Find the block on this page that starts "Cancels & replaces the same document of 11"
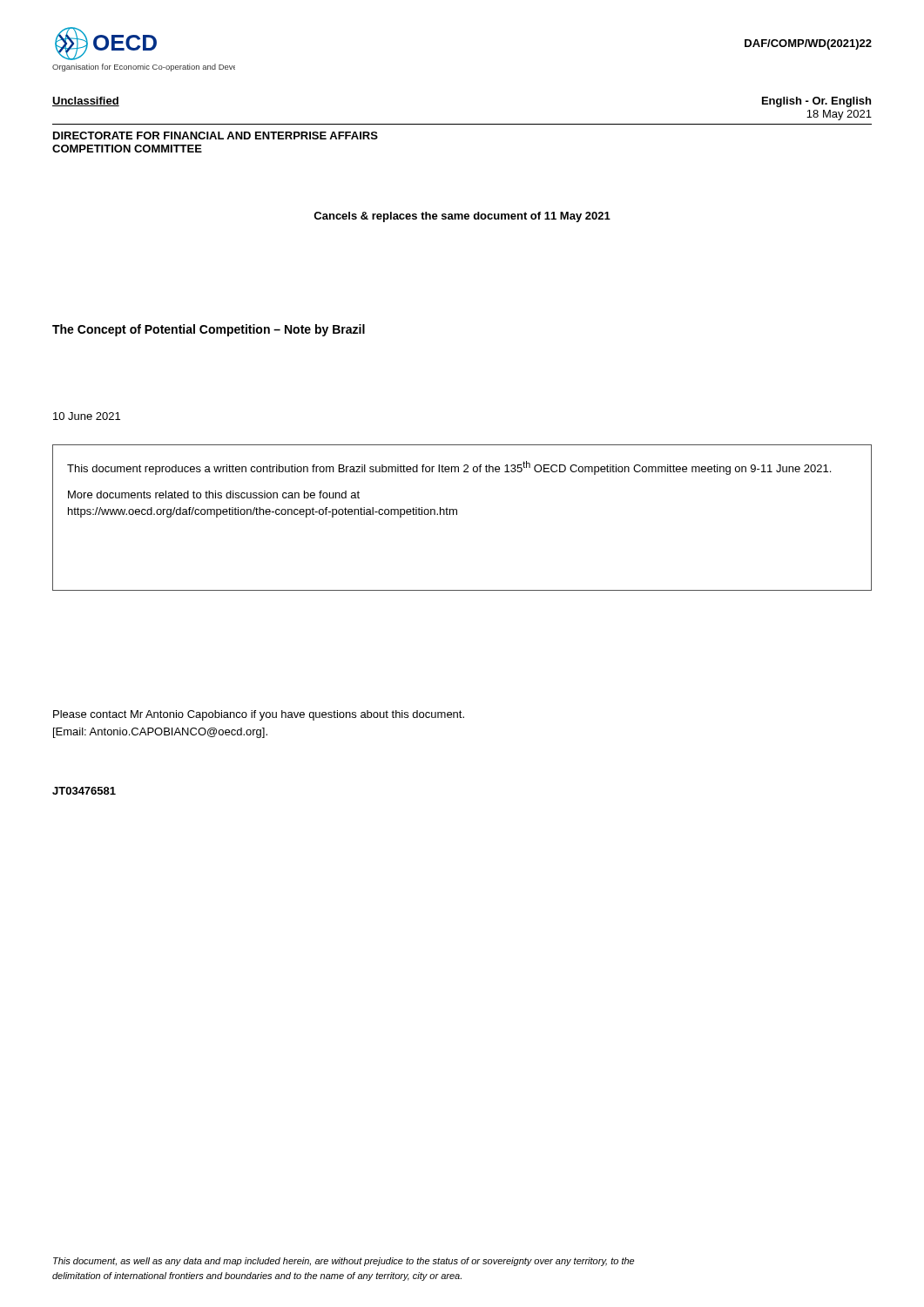 (462, 216)
